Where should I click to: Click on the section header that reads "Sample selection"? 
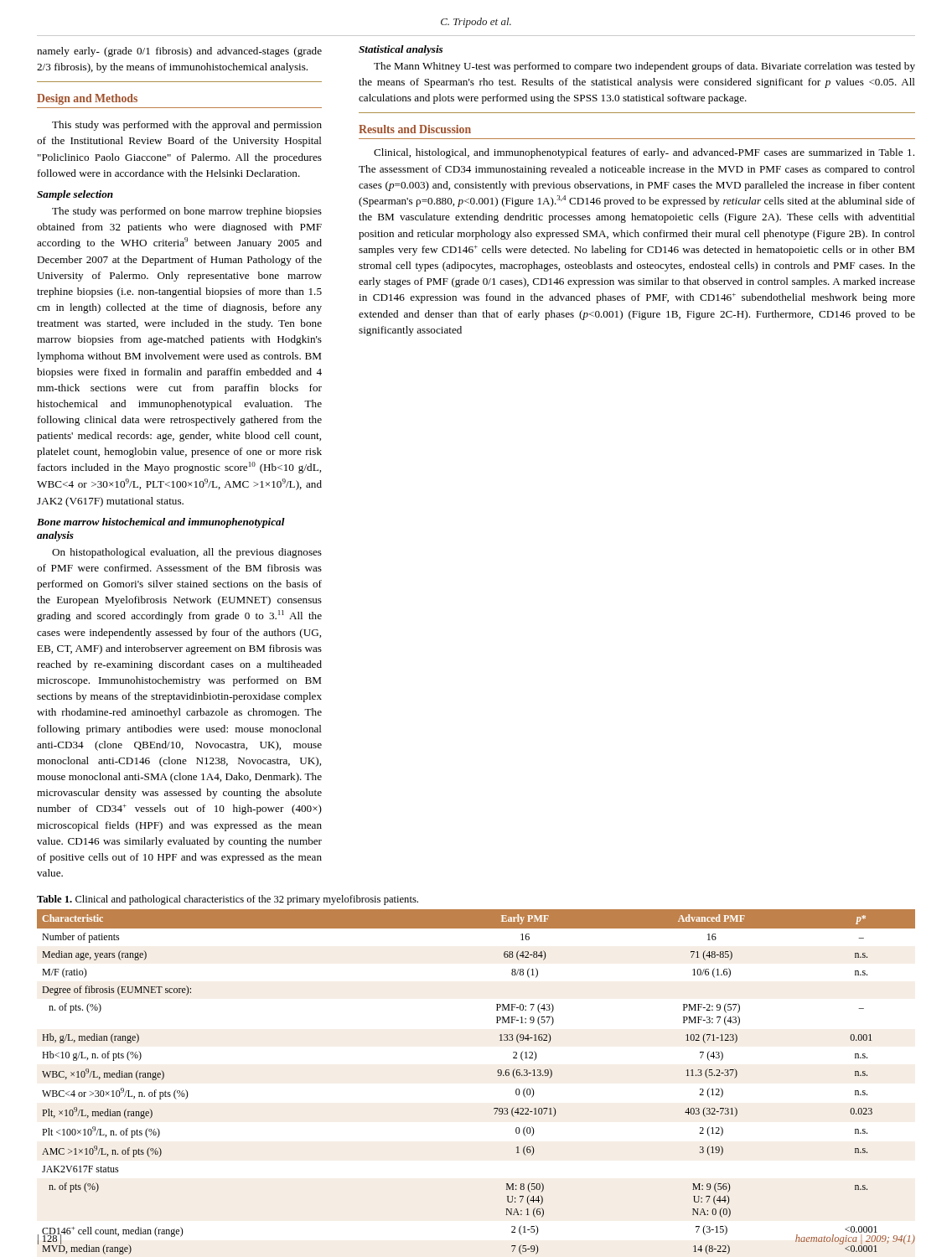click(x=75, y=194)
